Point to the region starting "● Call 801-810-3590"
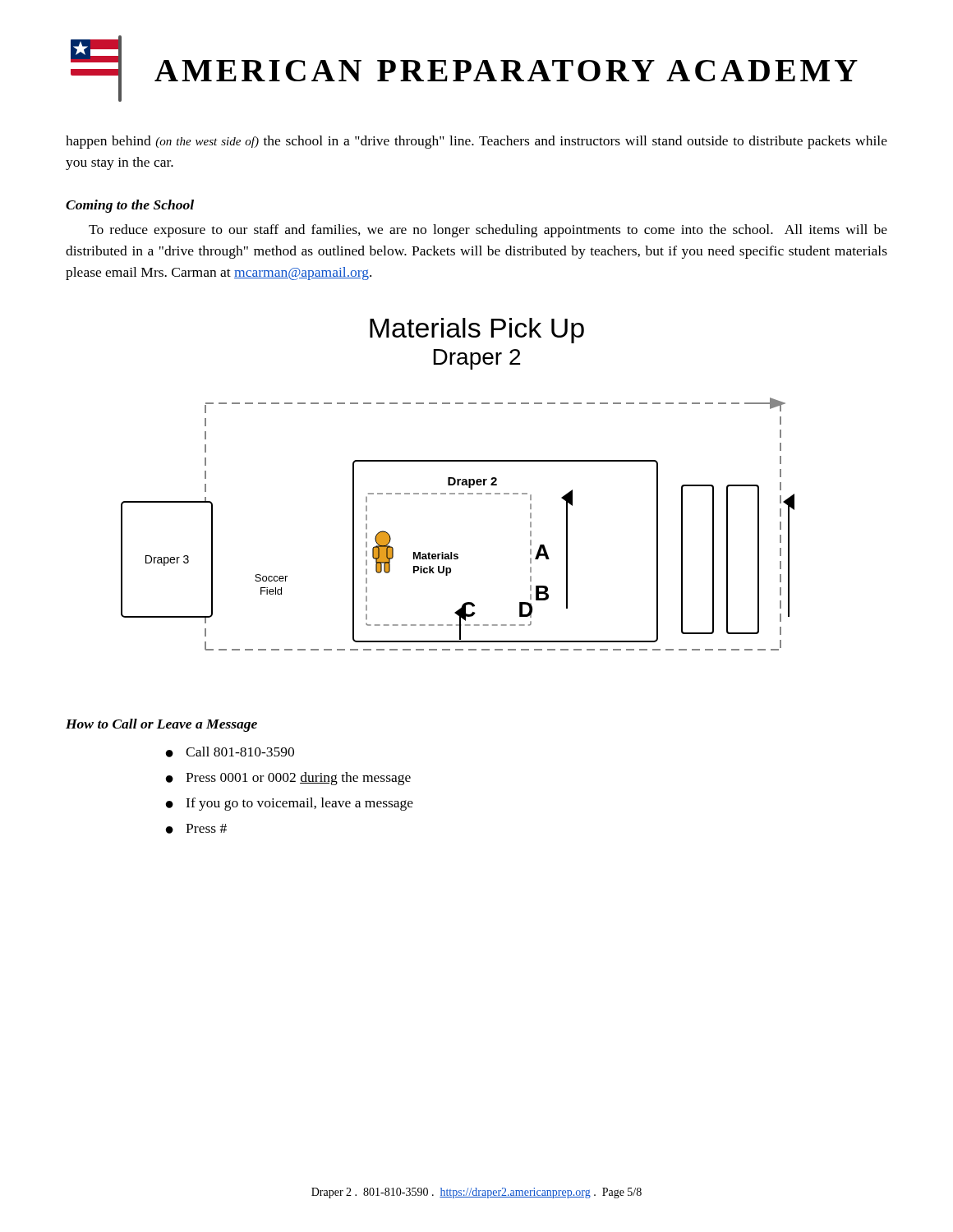This screenshot has height=1232, width=953. pos(230,752)
